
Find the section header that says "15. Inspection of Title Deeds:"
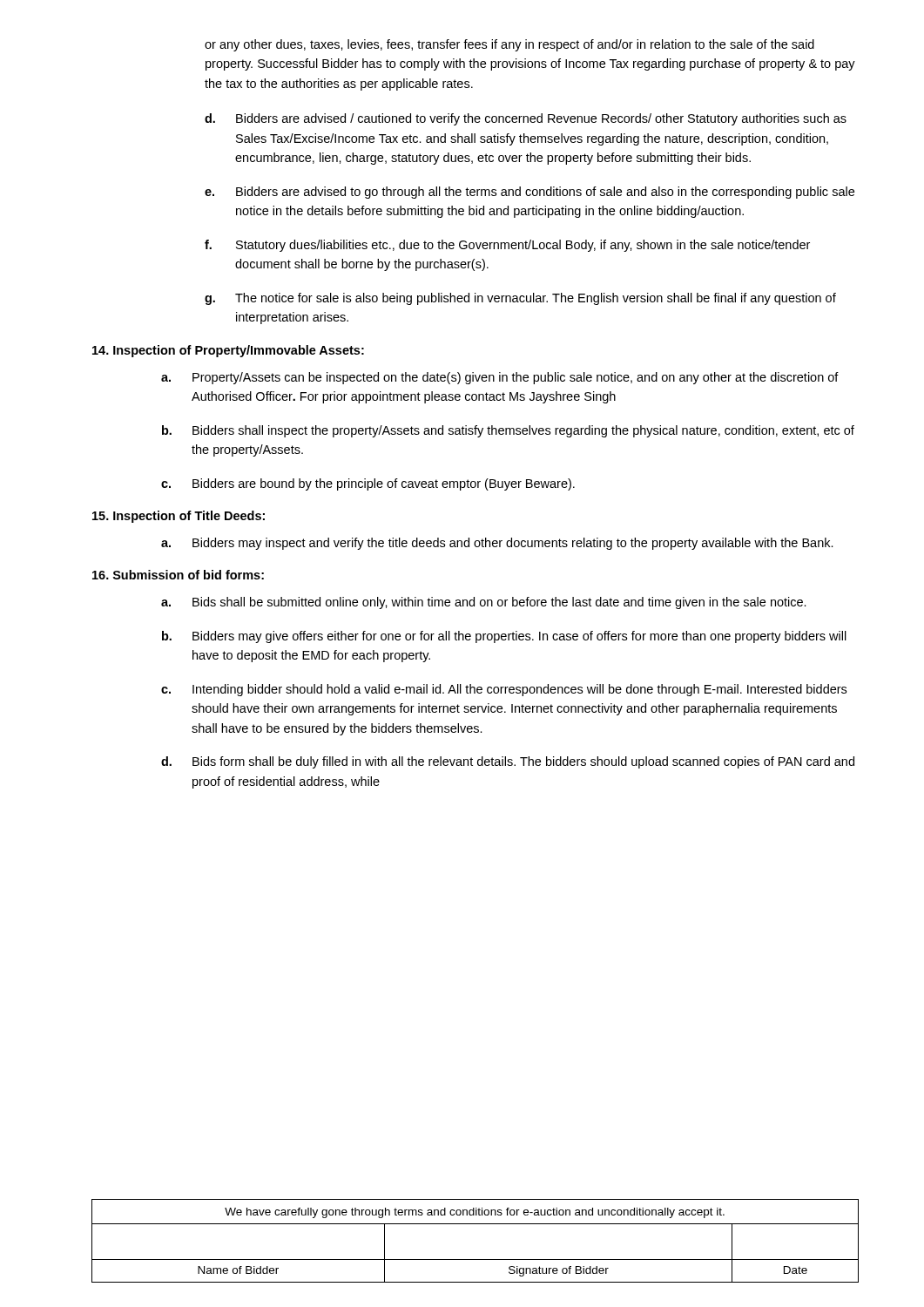[179, 516]
